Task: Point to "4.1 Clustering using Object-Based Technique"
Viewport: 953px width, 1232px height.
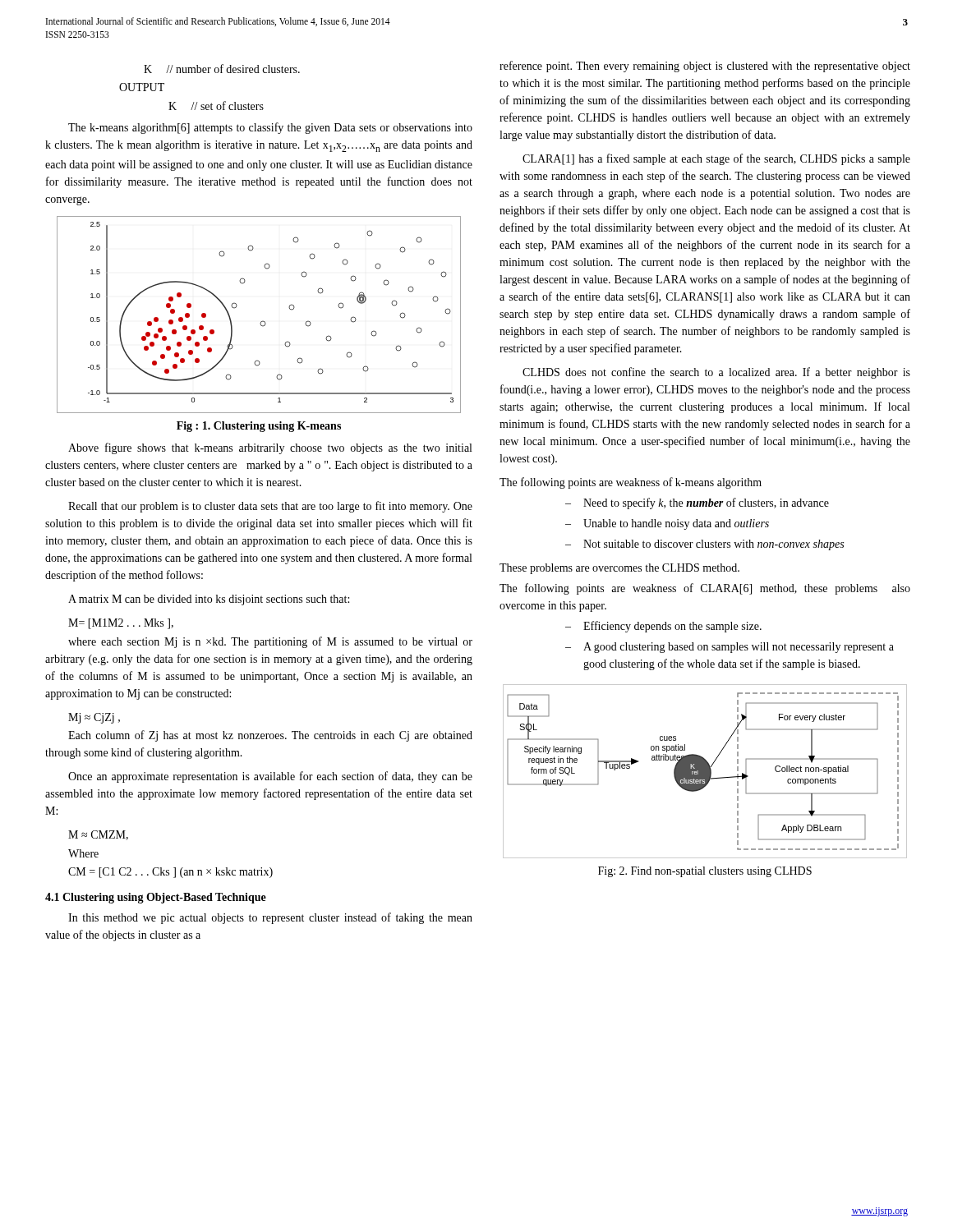Action: tap(156, 898)
